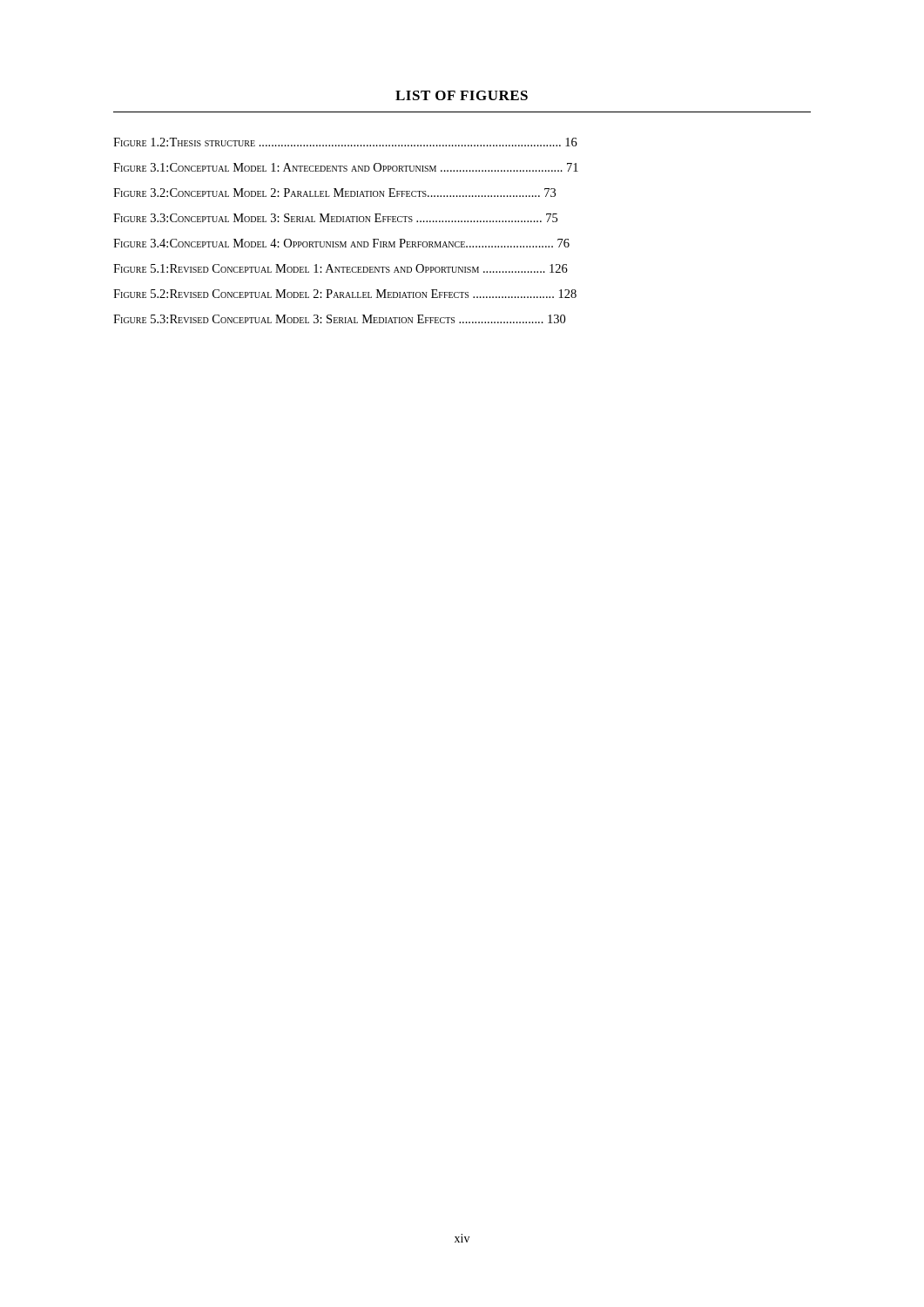Click on the text starting "Figure 3.4: Conceptual Model 4: Opportunism and"
924x1307 pixels.
point(462,244)
